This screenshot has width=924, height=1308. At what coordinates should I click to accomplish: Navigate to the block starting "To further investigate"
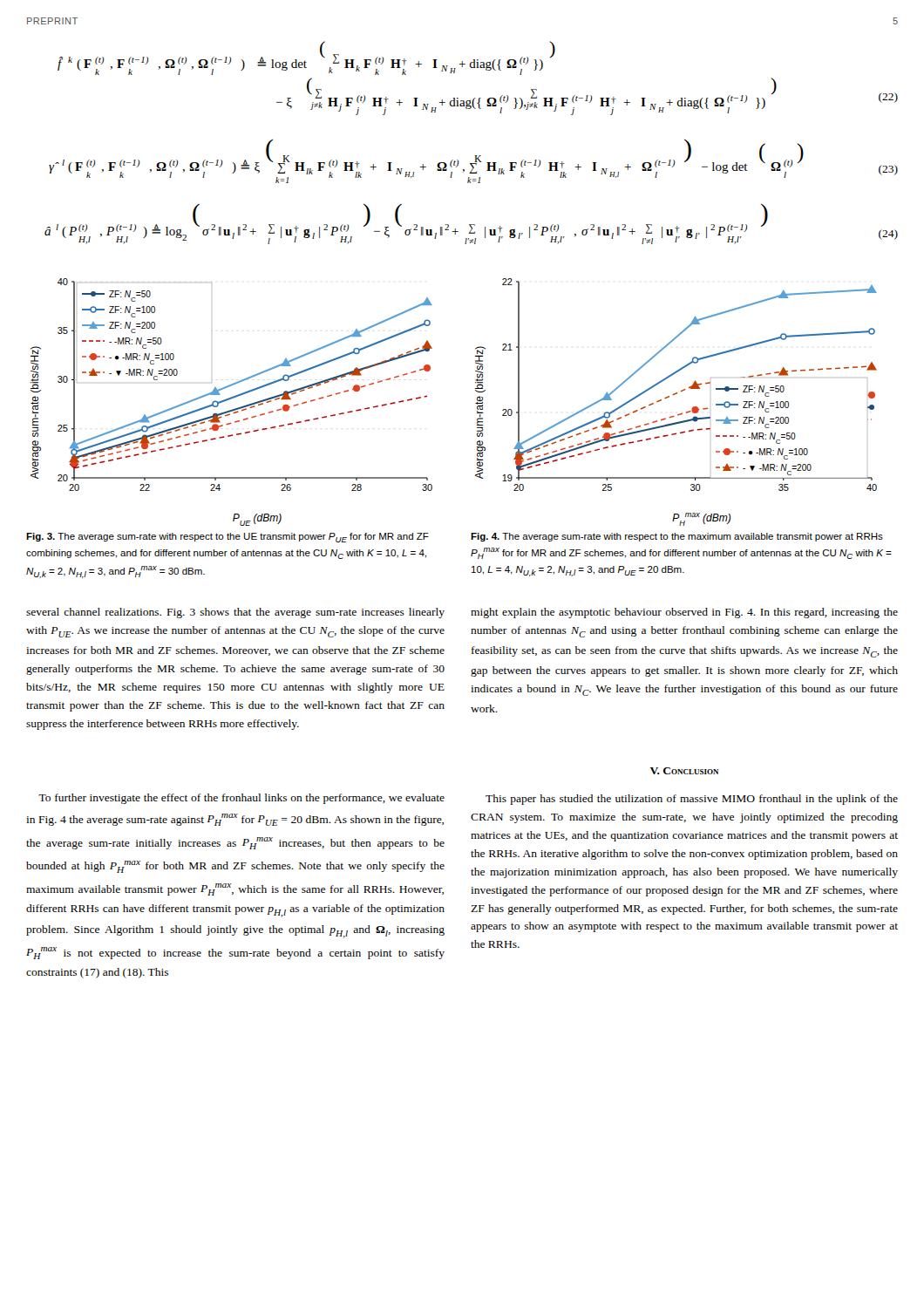(235, 885)
